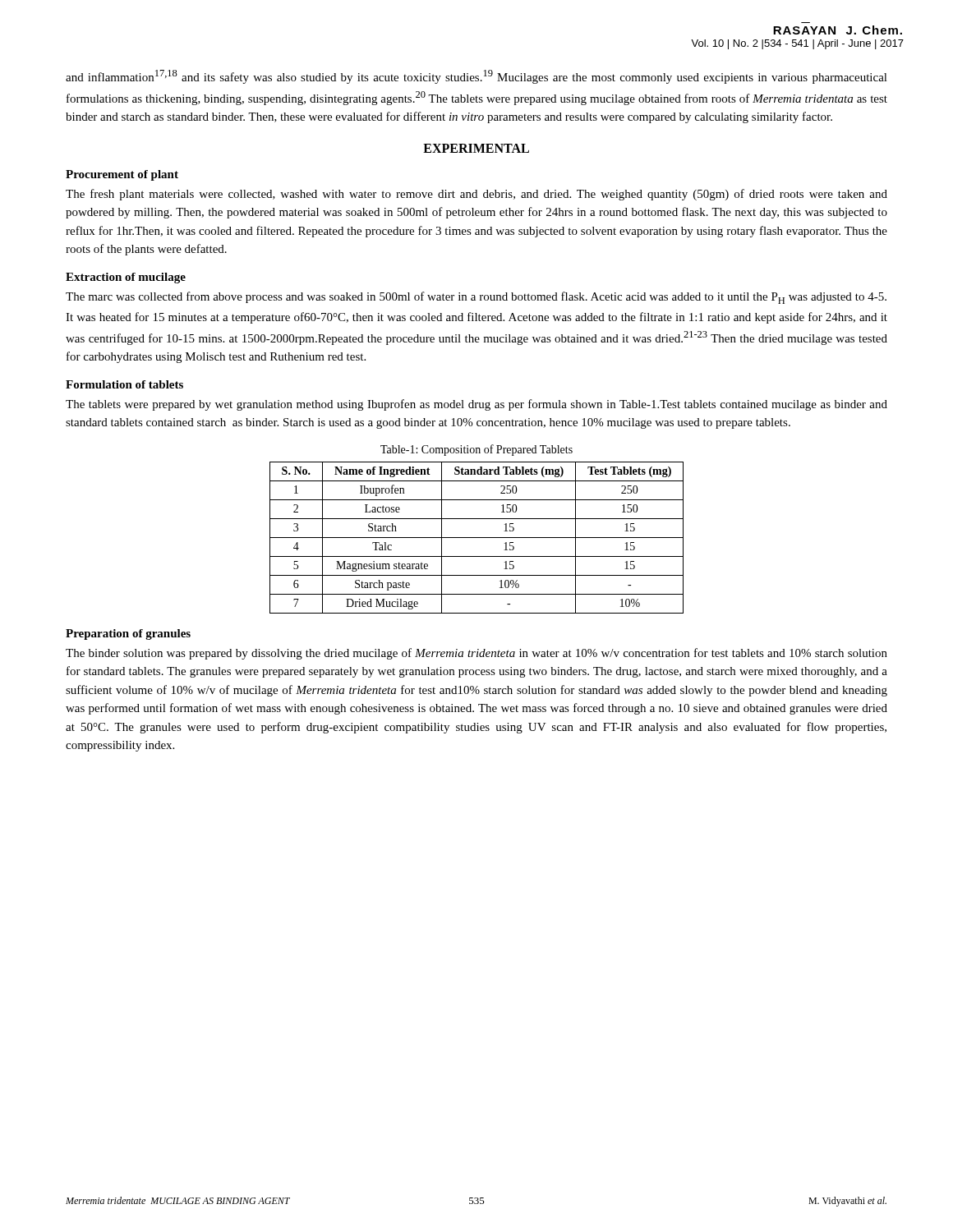Find the region starting "The fresh plant materials were collected, washed"
The height and width of the screenshot is (1232, 953).
point(476,221)
